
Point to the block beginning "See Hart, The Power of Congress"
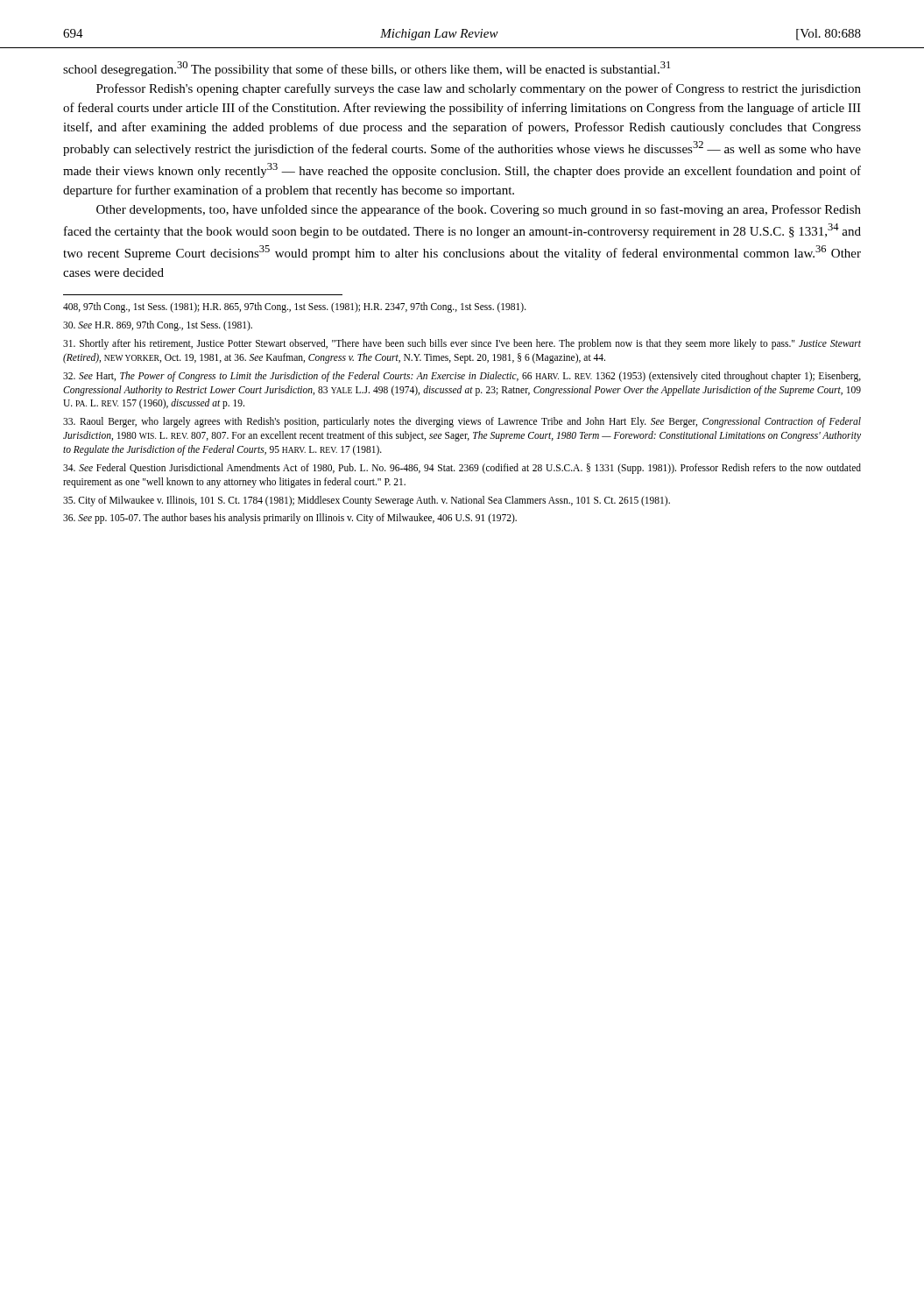point(462,389)
